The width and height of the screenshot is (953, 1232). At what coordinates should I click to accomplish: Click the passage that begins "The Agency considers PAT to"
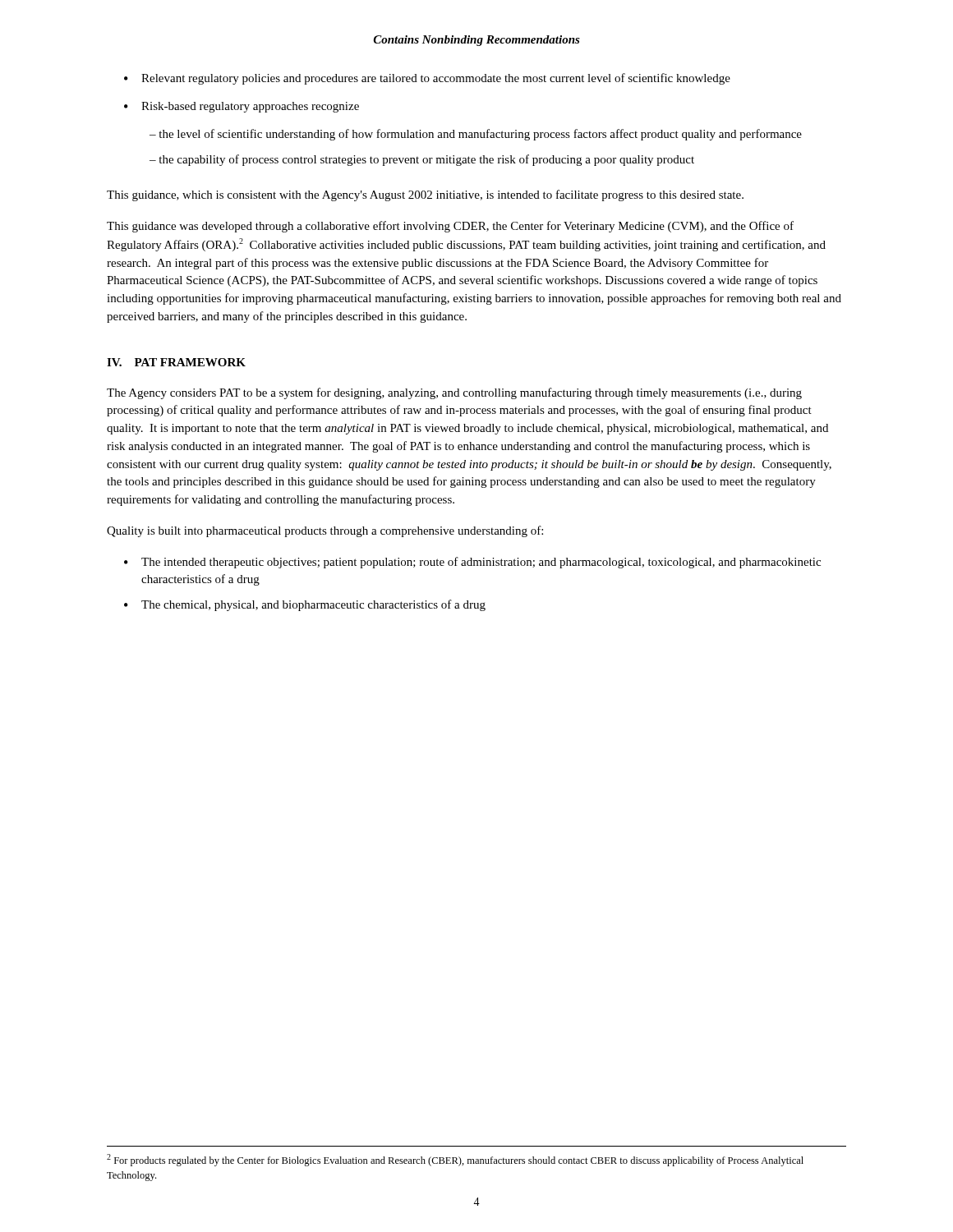(469, 446)
